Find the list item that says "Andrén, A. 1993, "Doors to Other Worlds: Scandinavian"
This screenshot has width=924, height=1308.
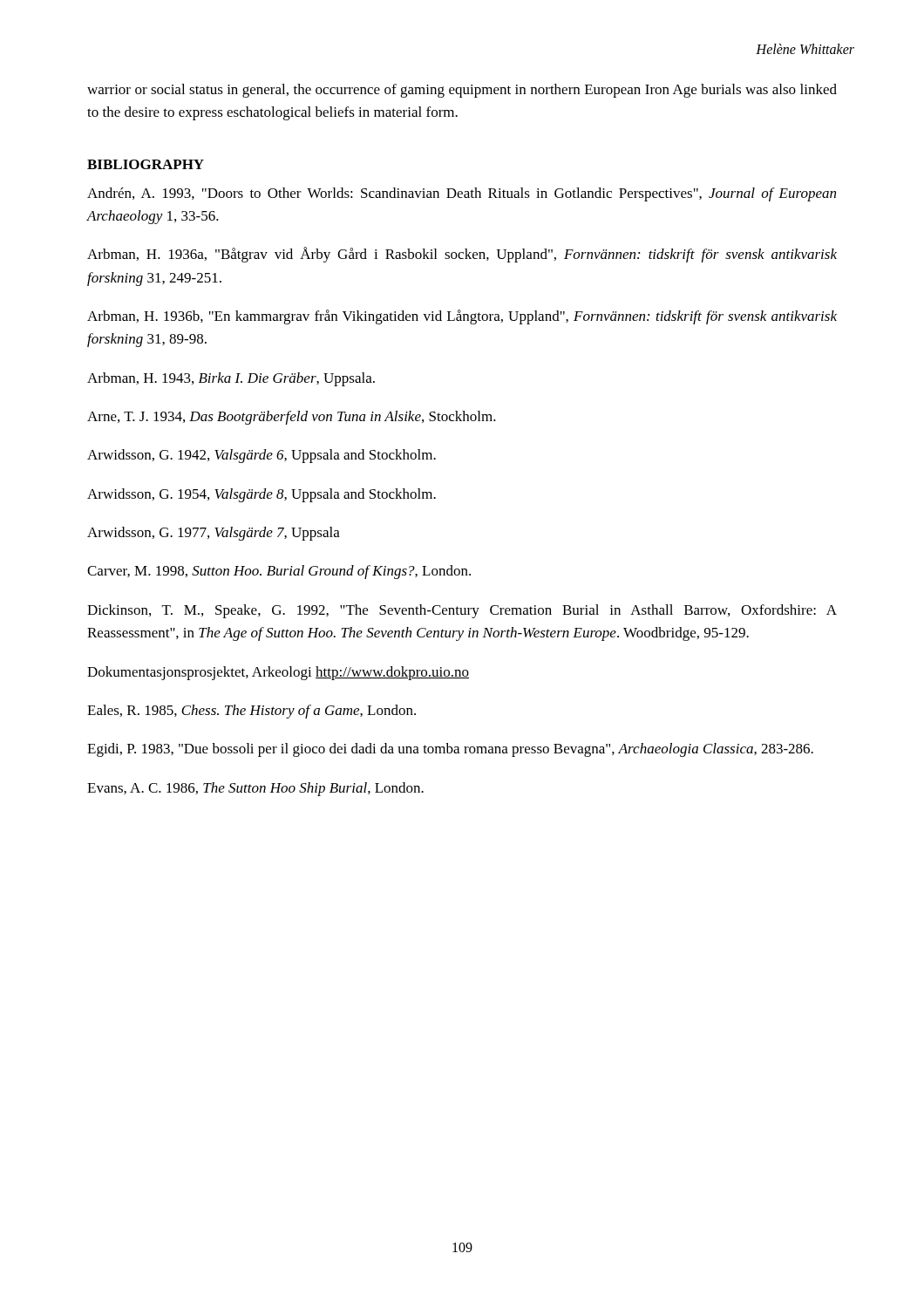pyautogui.click(x=462, y=204)
